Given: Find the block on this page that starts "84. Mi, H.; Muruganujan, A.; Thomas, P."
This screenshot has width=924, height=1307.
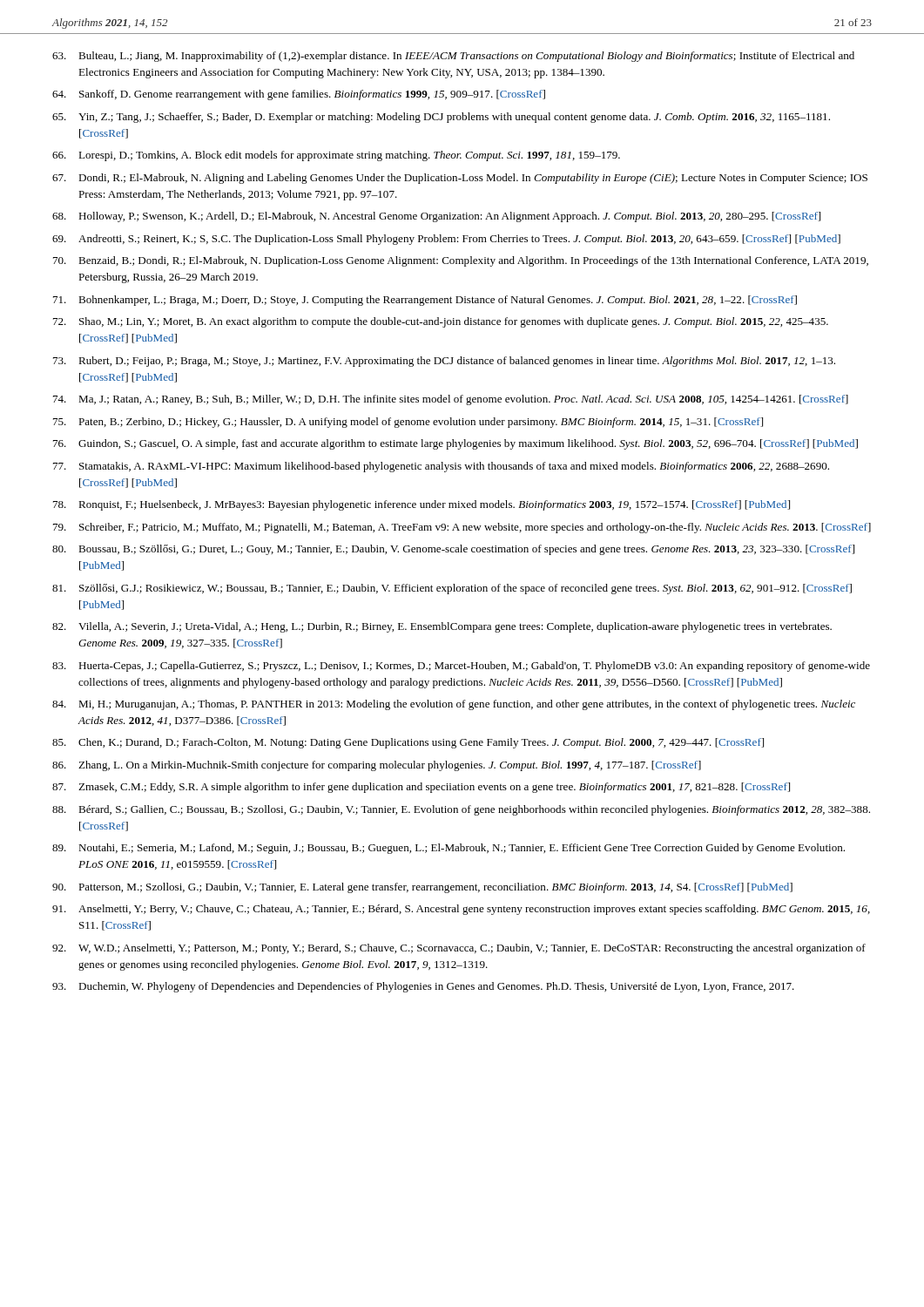Looking at the screenshot, I should [x=462, y=713].
